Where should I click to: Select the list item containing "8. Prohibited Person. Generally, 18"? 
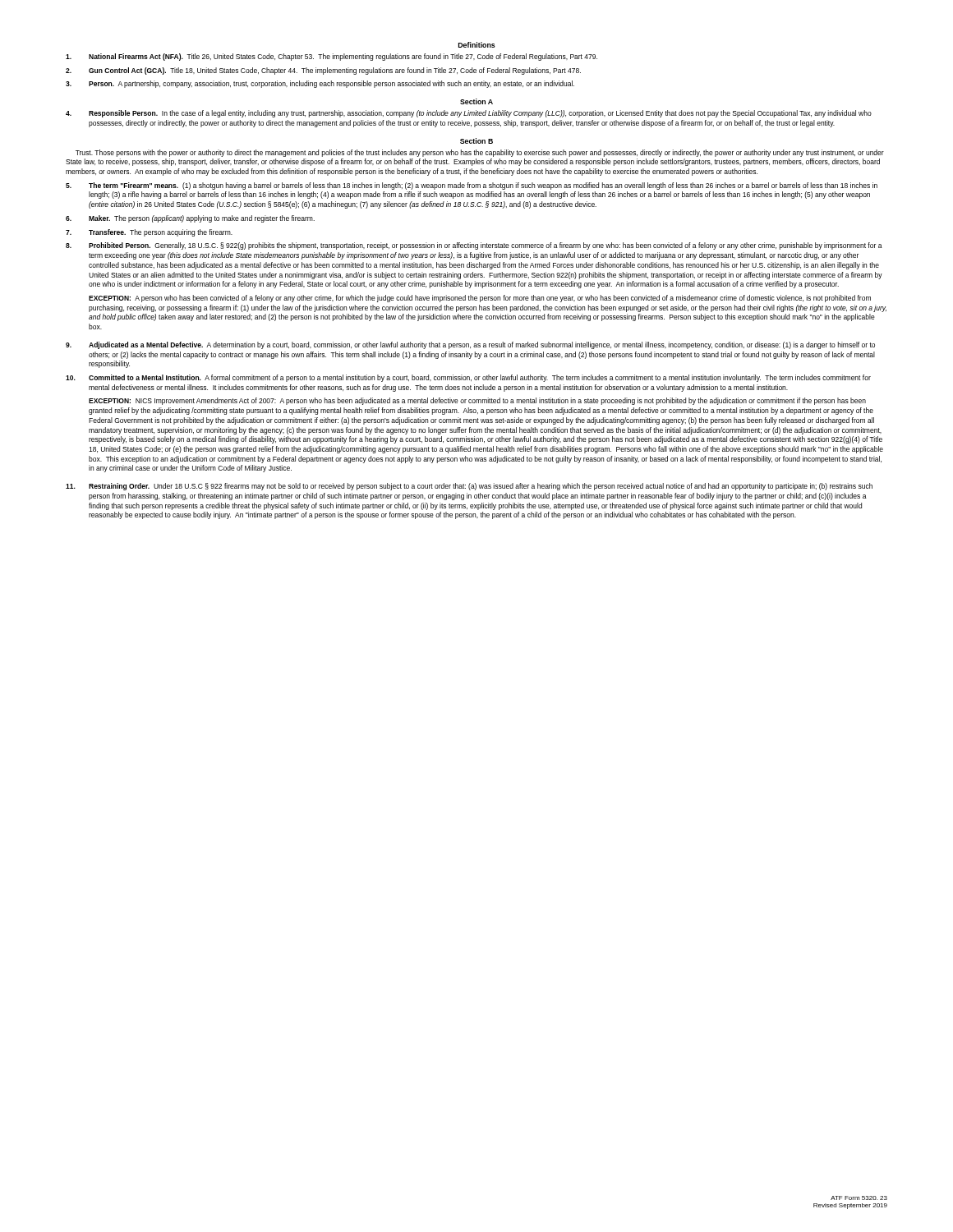(x=476, y=289)
